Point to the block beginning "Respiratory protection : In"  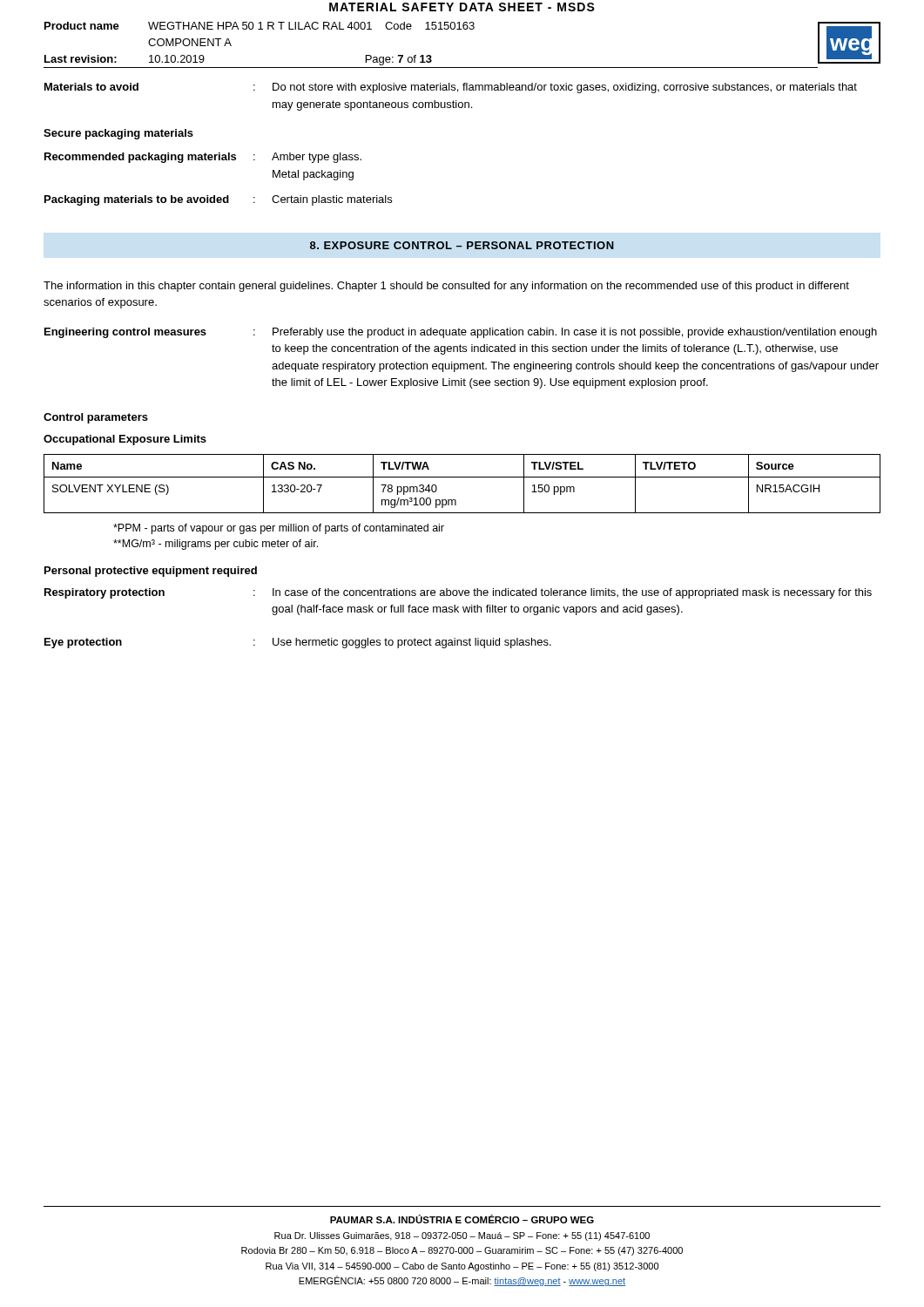pos(462,600)
